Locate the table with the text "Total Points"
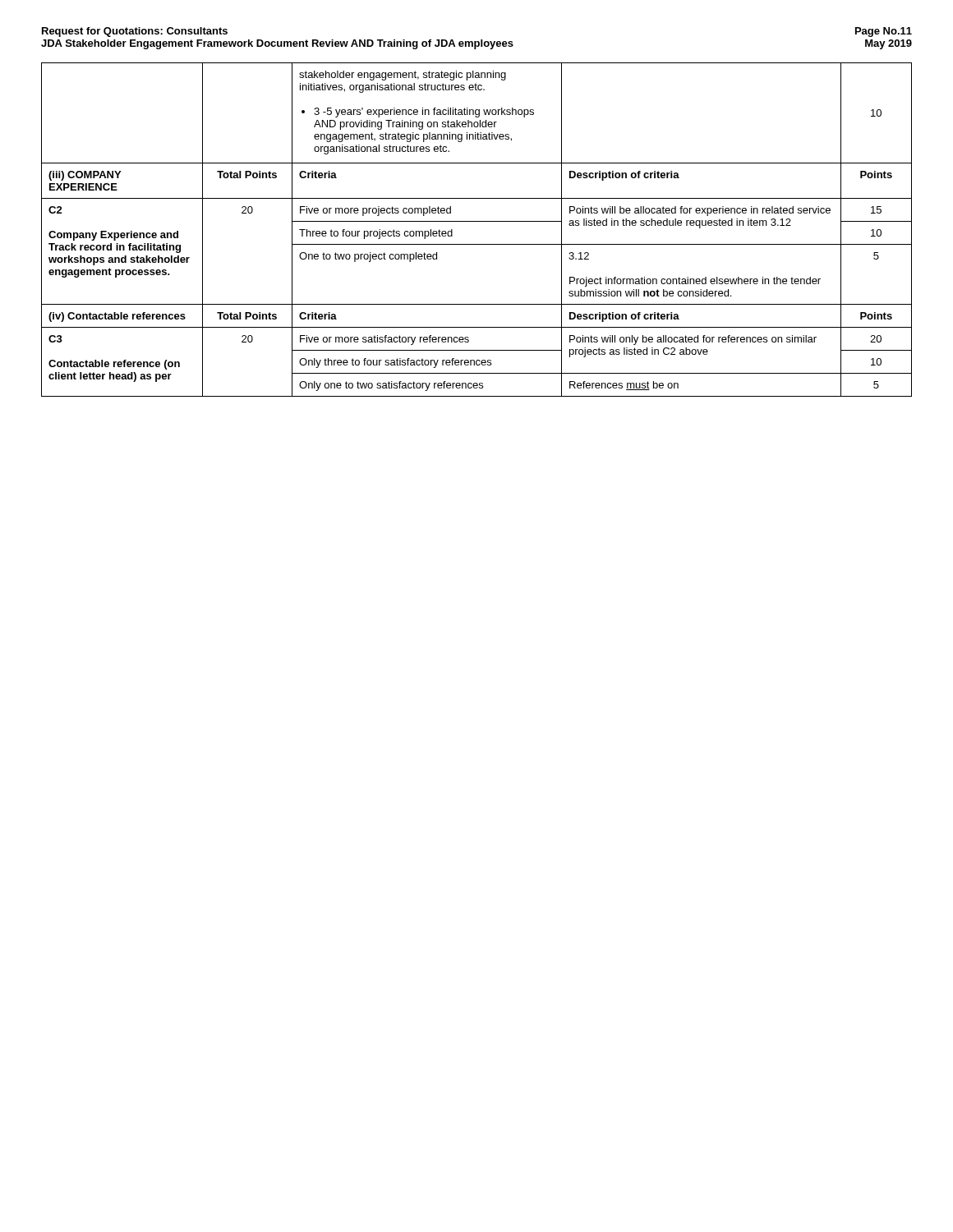Viewport: 953px width, 1232px height. click(x=476, y=230)
